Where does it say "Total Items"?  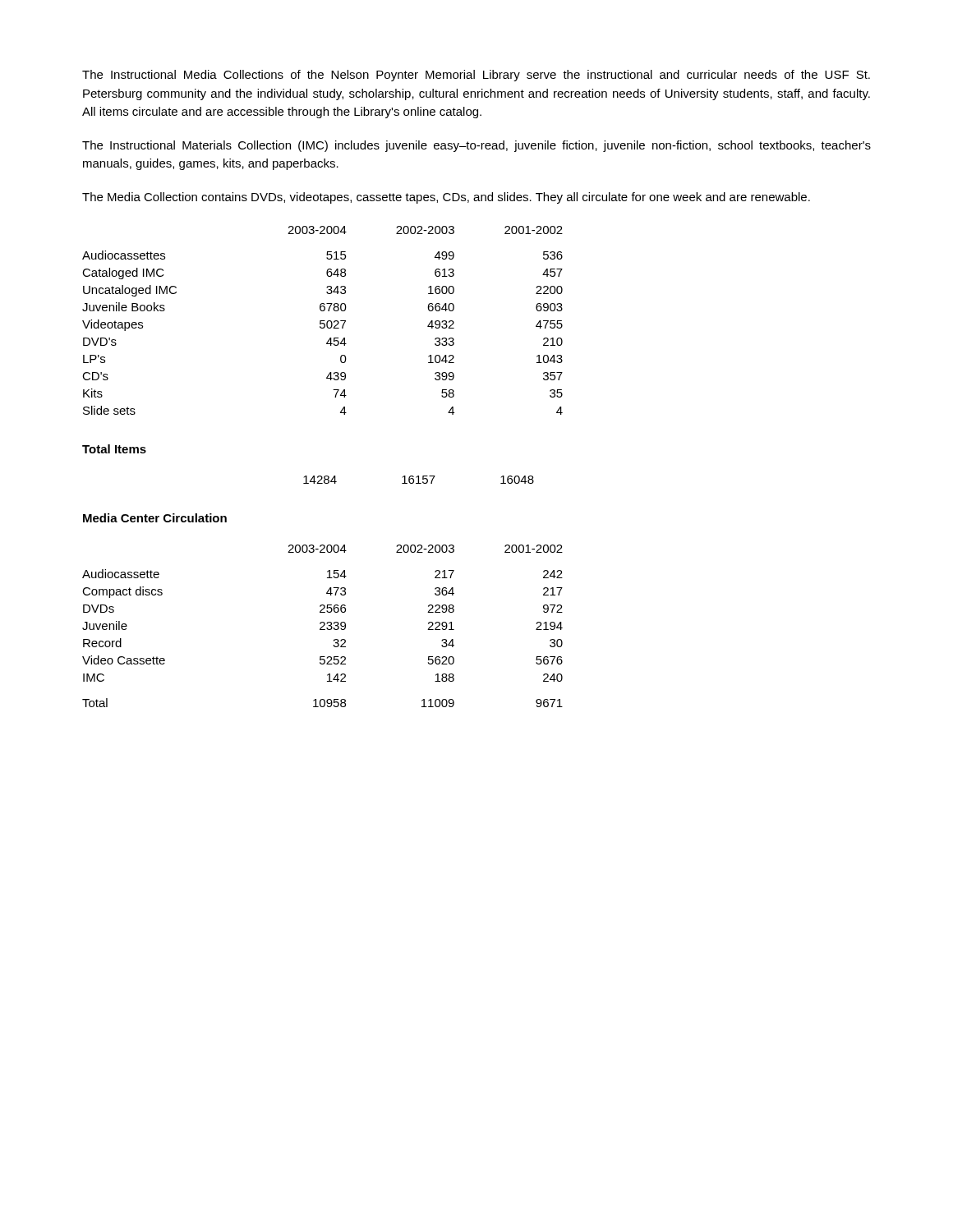(114, 449)
